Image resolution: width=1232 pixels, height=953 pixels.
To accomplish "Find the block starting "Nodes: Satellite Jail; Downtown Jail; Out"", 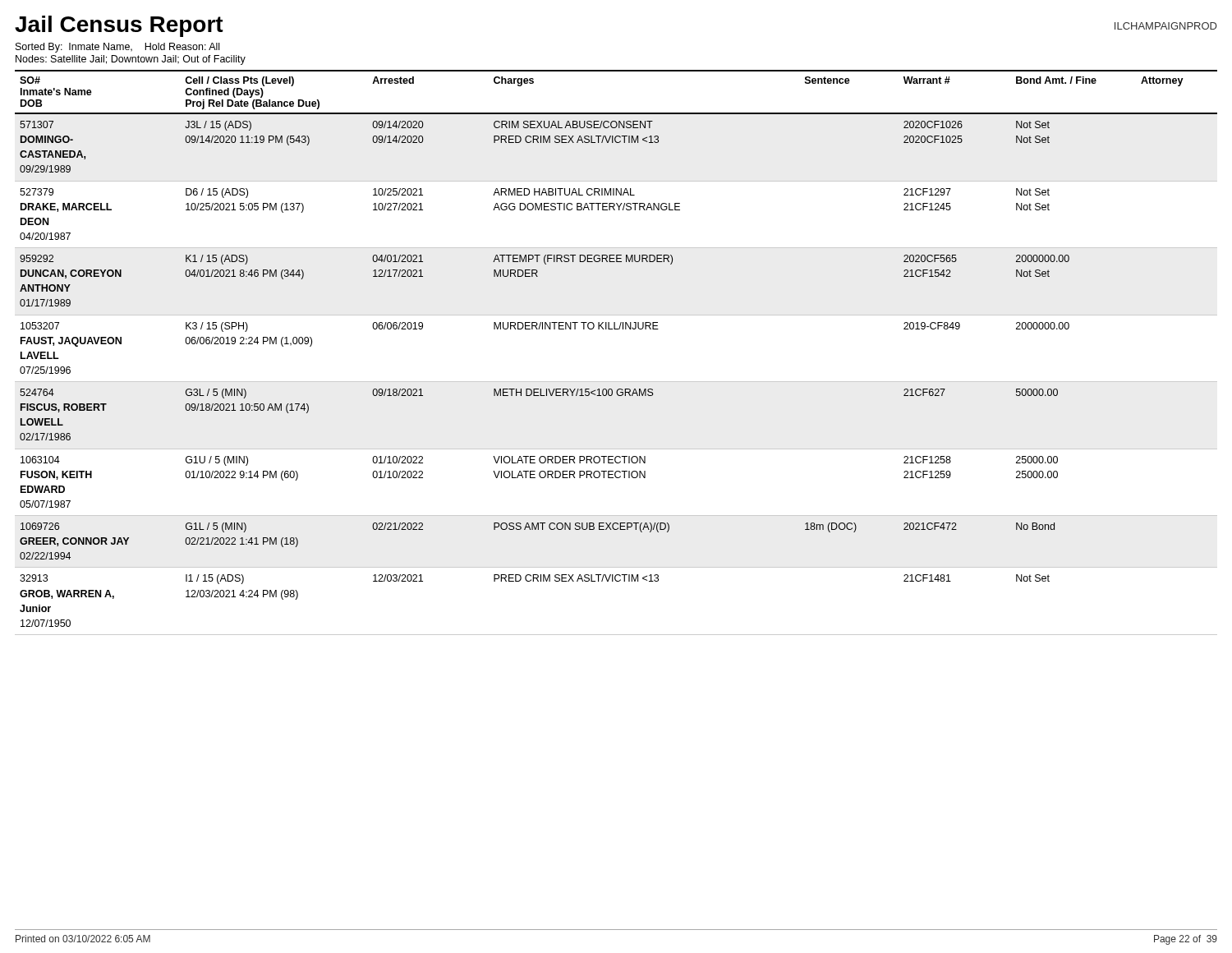I will point(130,59).
